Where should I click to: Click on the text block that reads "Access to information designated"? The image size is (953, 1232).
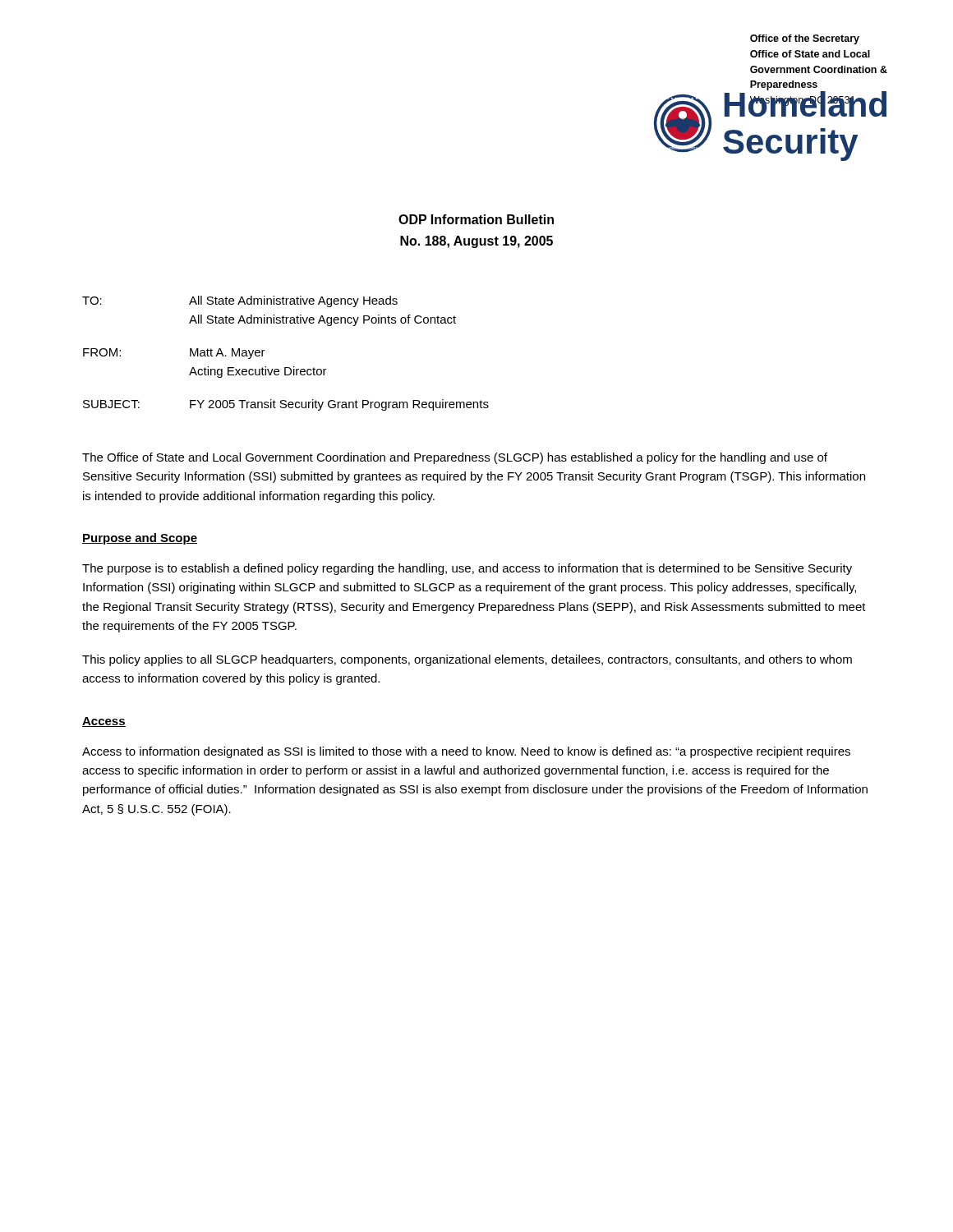(475, 780)
